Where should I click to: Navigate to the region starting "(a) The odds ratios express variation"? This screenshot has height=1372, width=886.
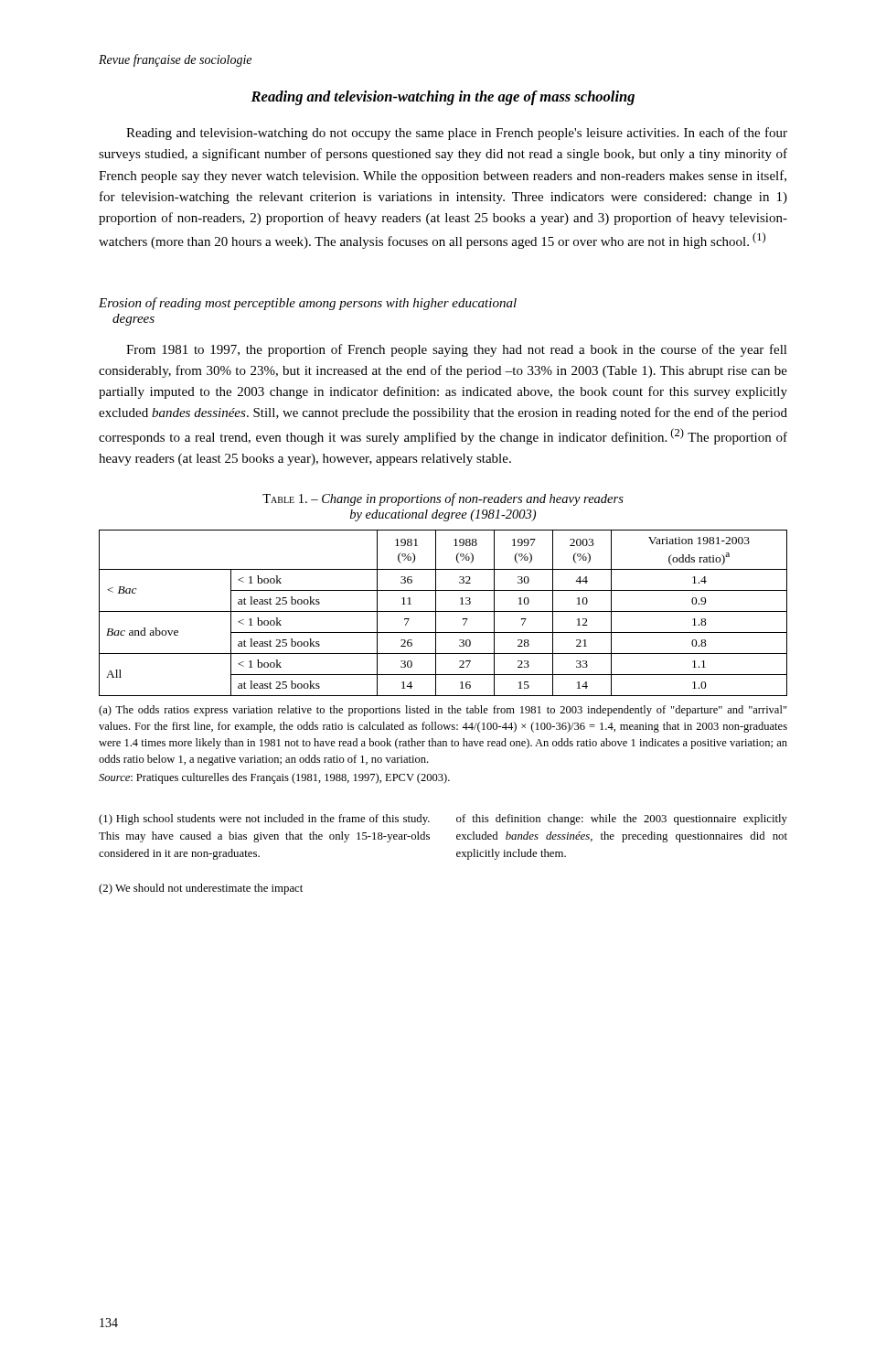tap(443, 734)
